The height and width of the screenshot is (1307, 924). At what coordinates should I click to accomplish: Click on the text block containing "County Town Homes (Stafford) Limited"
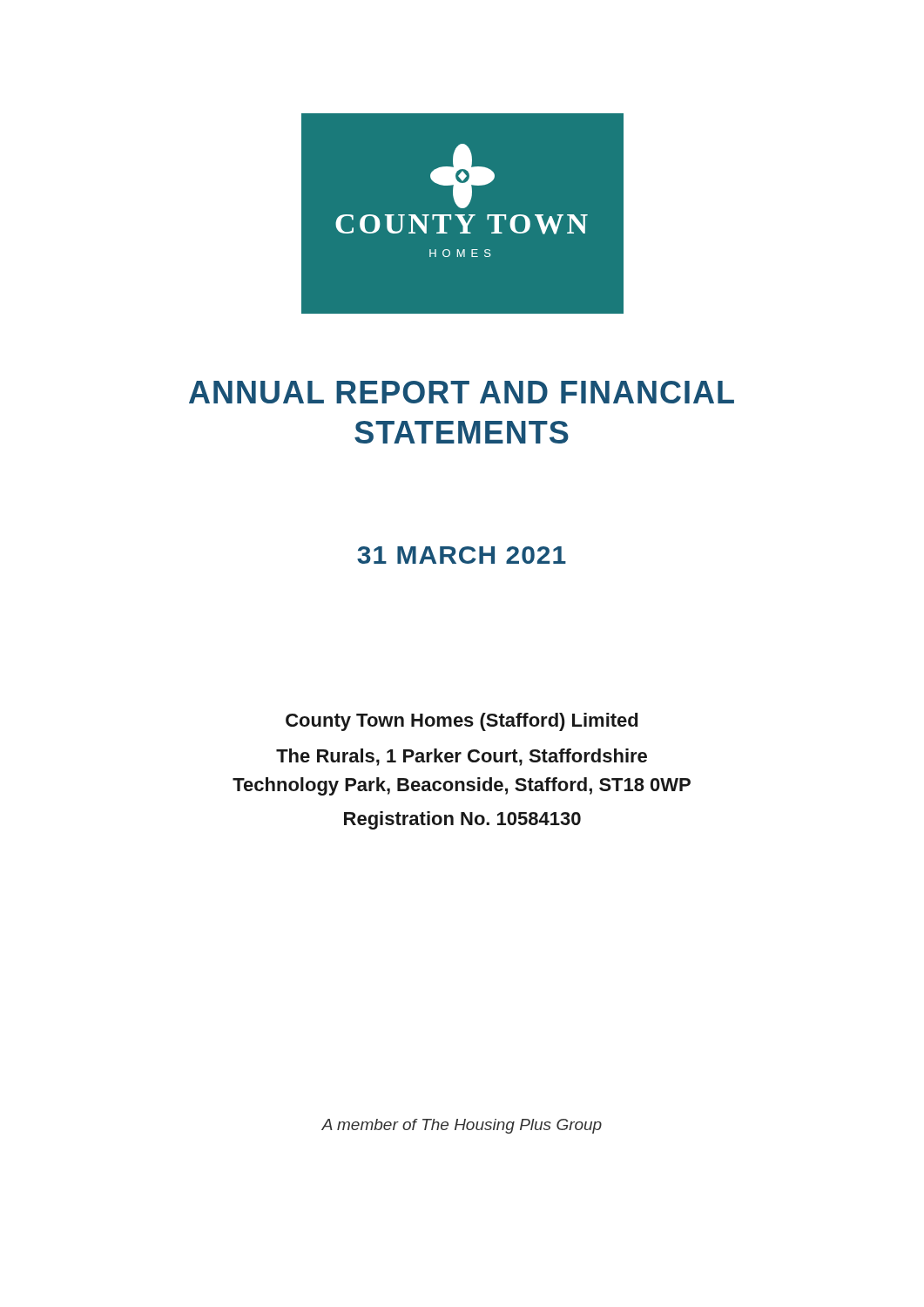pyautogui.click(x=462, y=769)
